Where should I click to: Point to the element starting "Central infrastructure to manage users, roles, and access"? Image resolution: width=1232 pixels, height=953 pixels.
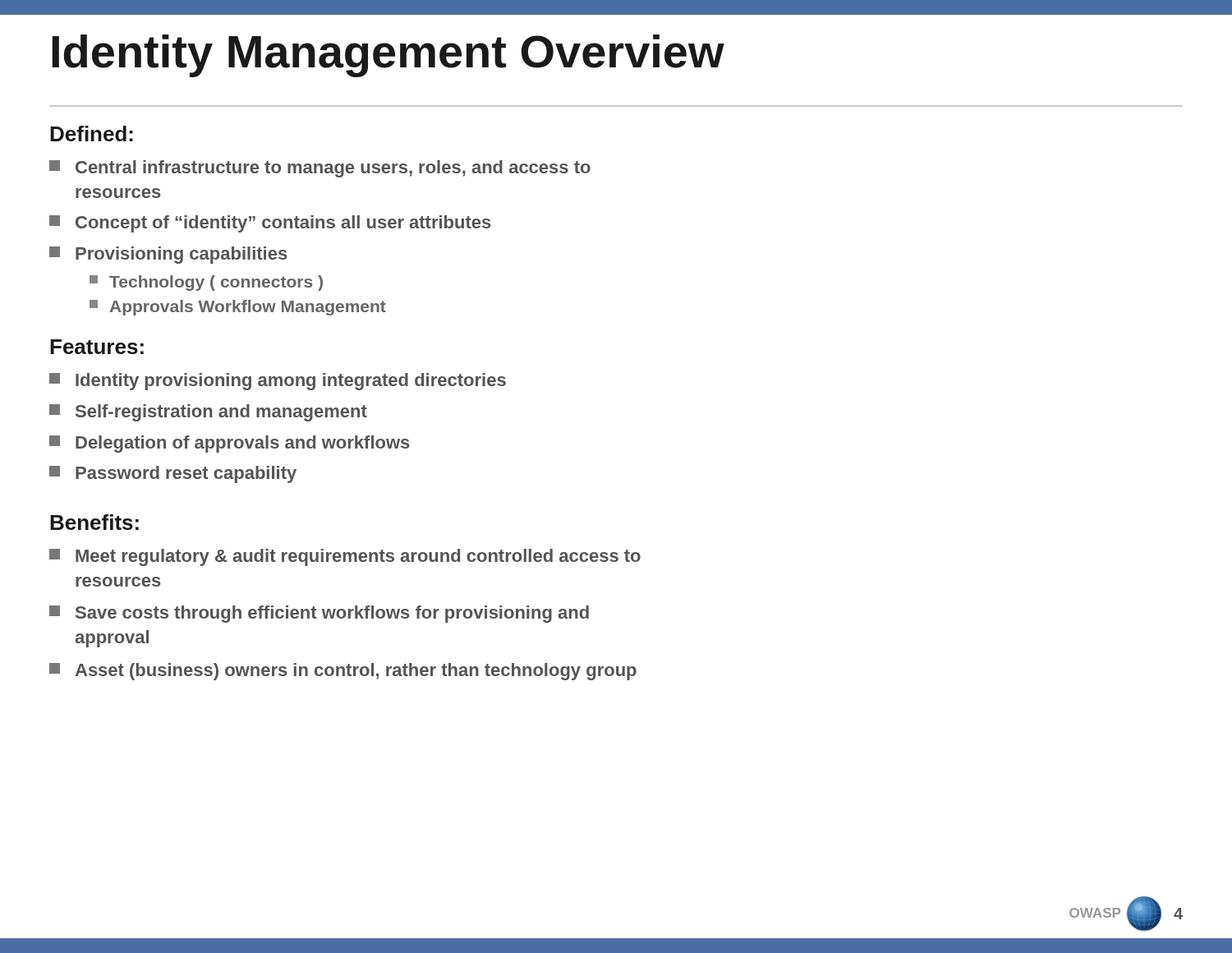tap(320, 180)
